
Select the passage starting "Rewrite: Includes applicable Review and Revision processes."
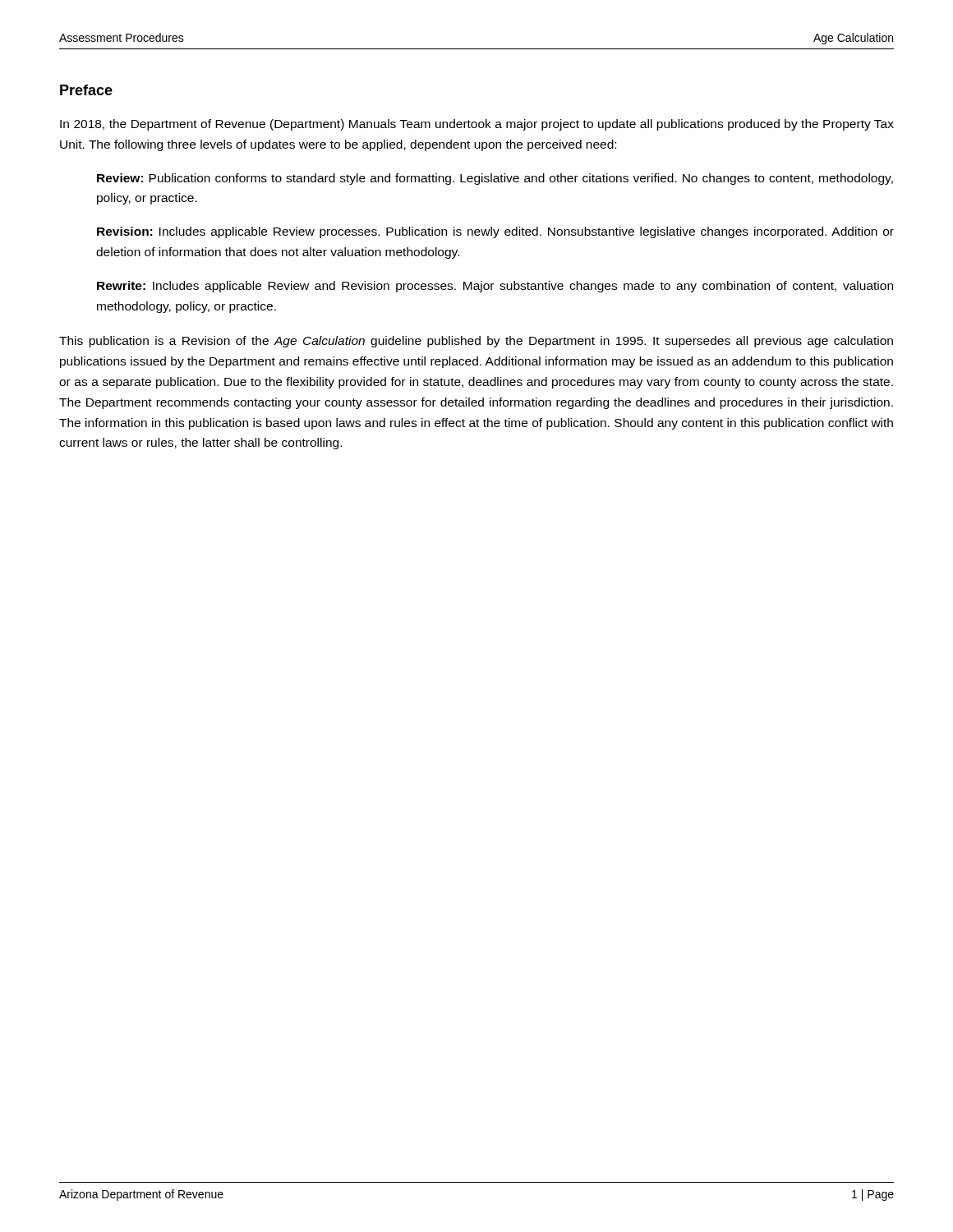(x=495, y=295)
